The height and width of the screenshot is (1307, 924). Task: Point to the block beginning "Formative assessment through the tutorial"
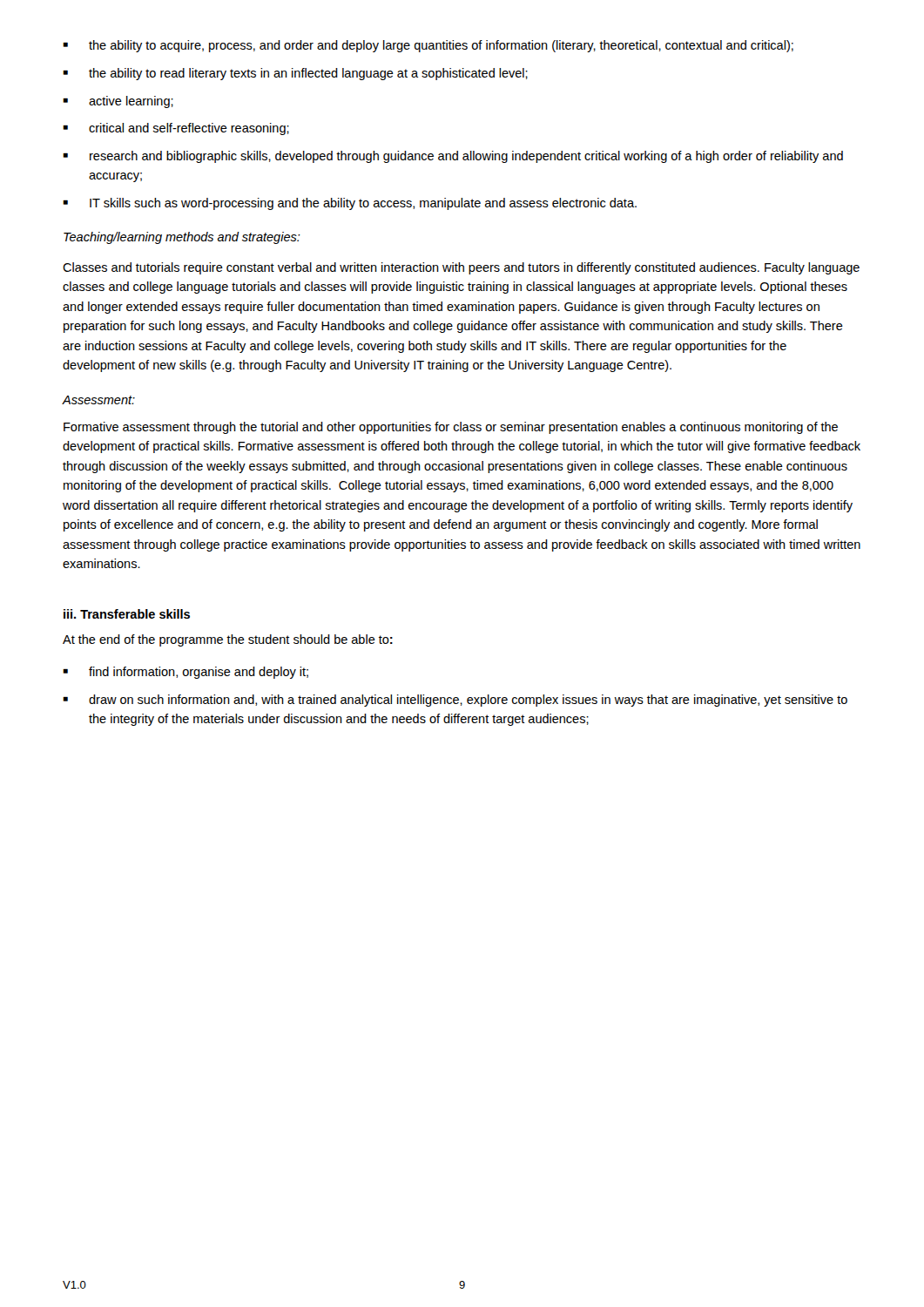click(x=462, y=495)
